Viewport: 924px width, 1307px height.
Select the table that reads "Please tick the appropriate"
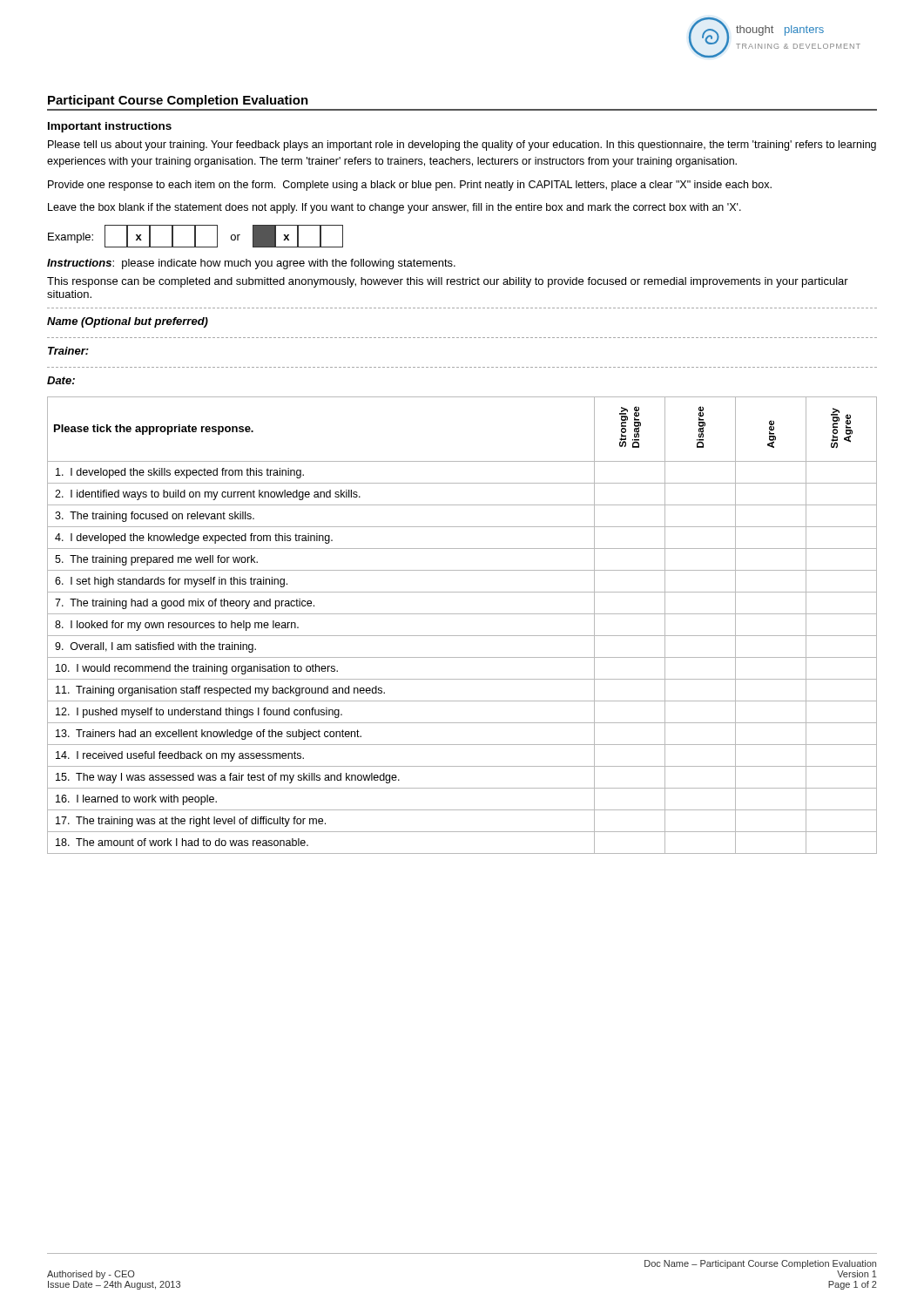pos(462,625)
